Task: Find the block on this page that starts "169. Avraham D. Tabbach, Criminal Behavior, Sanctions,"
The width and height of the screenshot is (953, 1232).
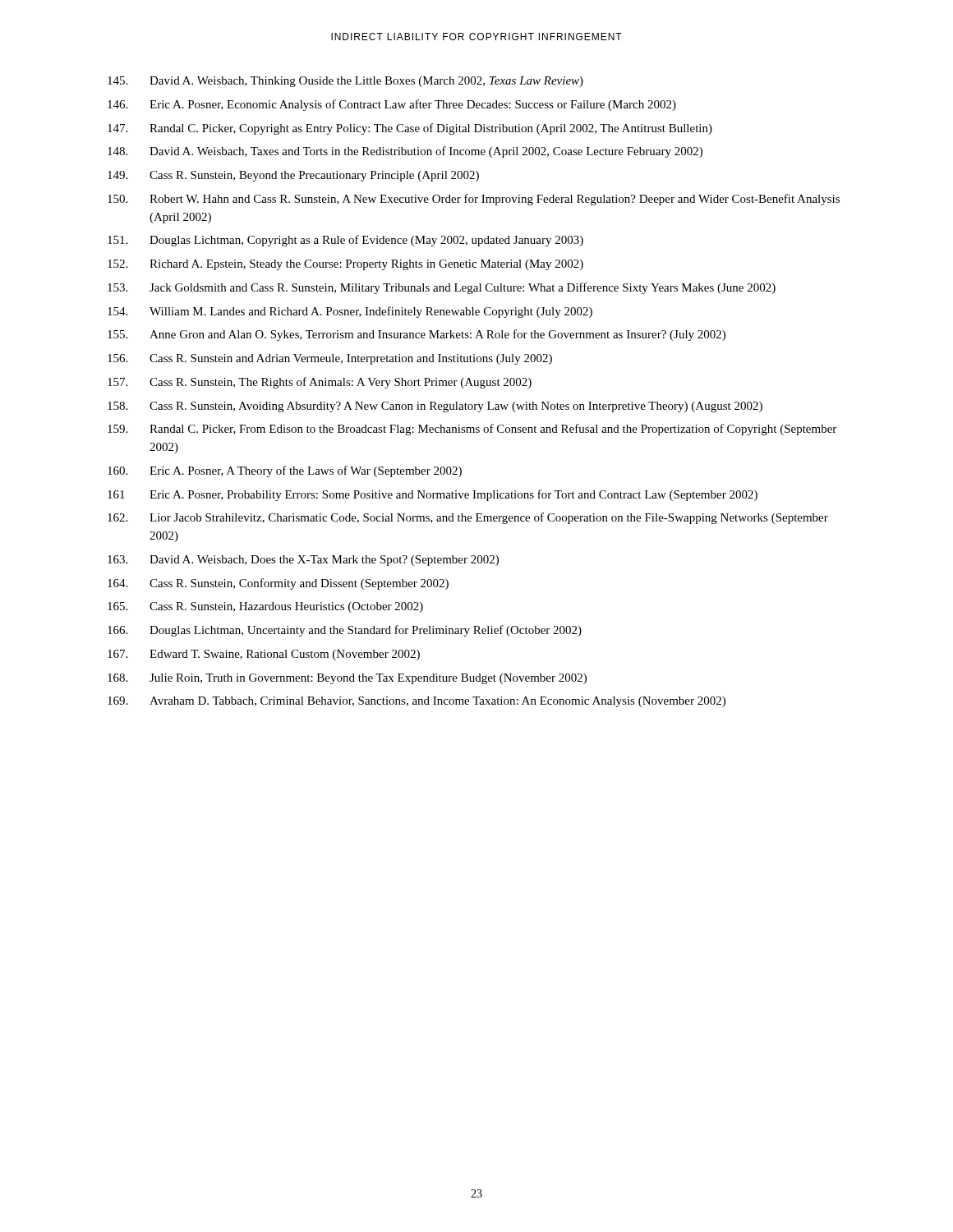Action: point(476,702)
